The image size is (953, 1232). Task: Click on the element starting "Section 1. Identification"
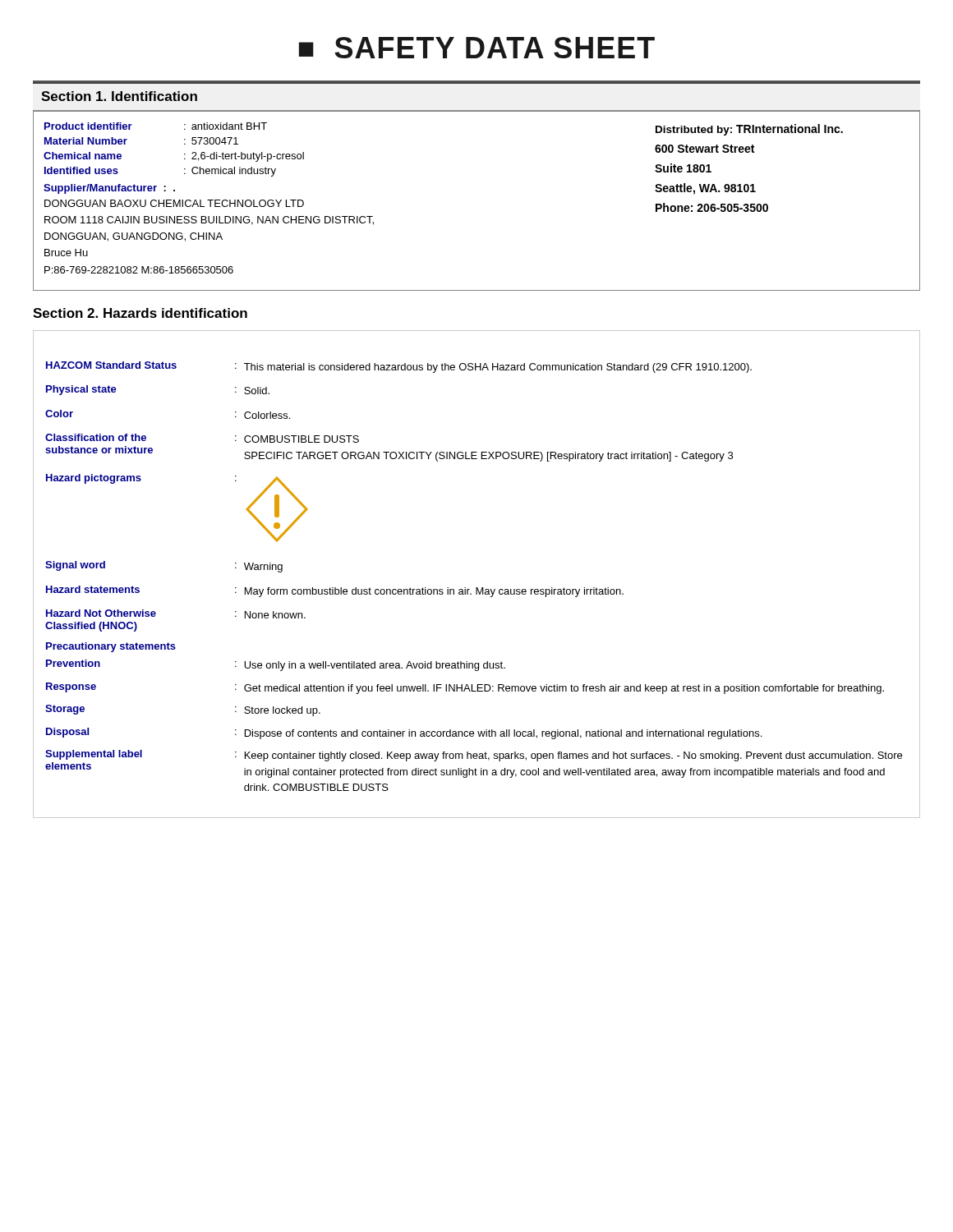[119, 97]
